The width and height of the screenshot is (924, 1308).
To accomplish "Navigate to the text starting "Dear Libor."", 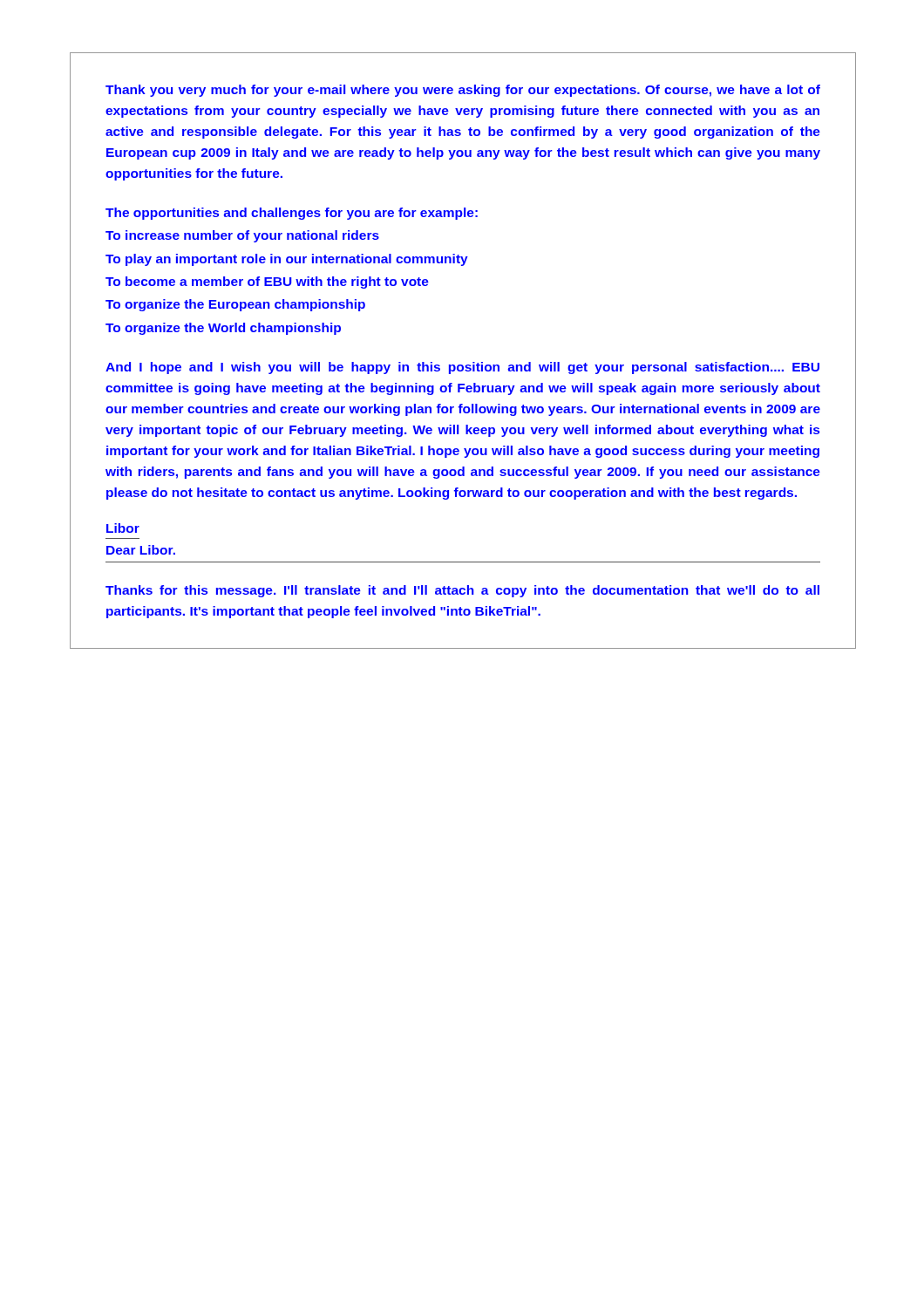I will [x=463, y=553].
